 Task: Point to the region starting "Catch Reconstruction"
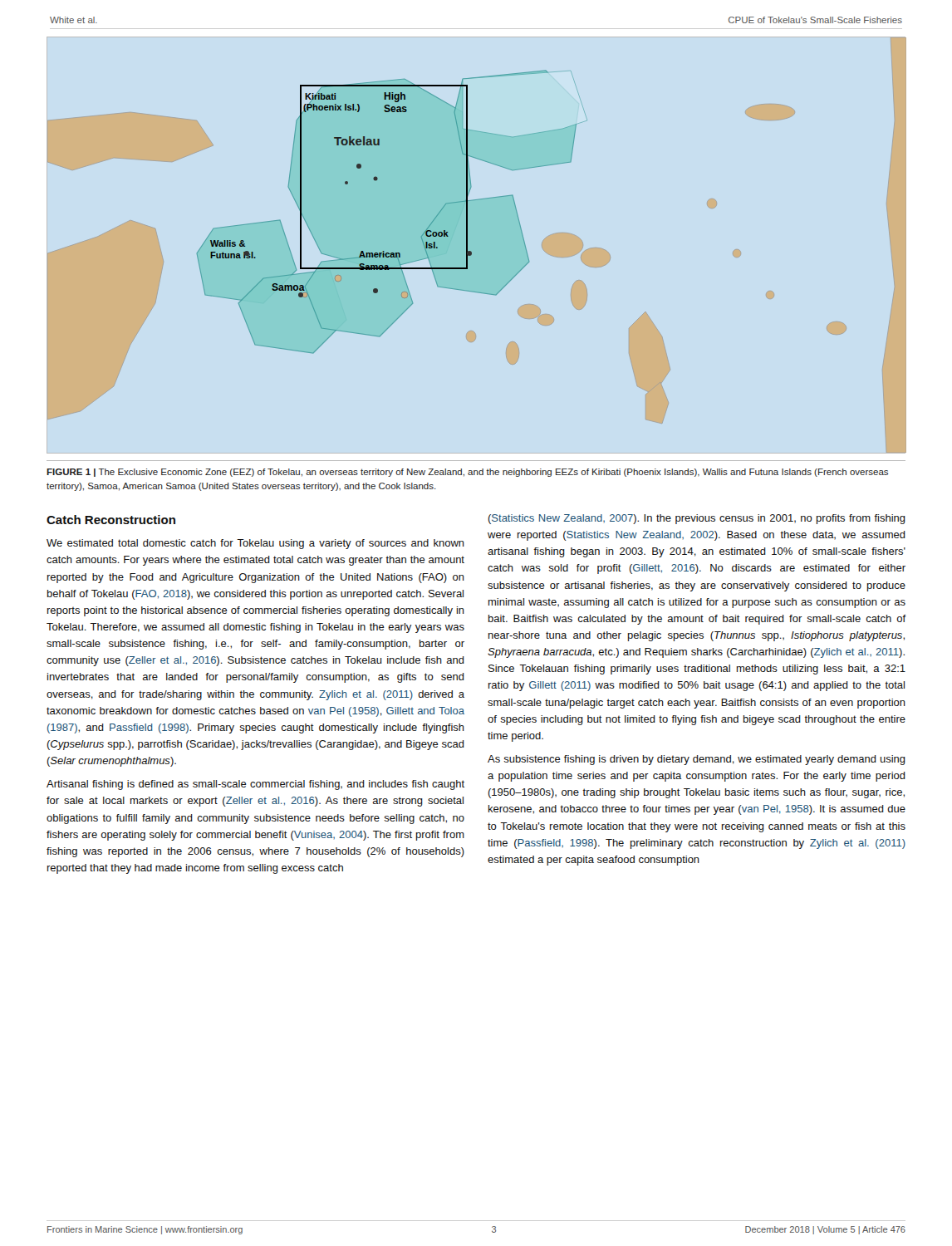111,520
